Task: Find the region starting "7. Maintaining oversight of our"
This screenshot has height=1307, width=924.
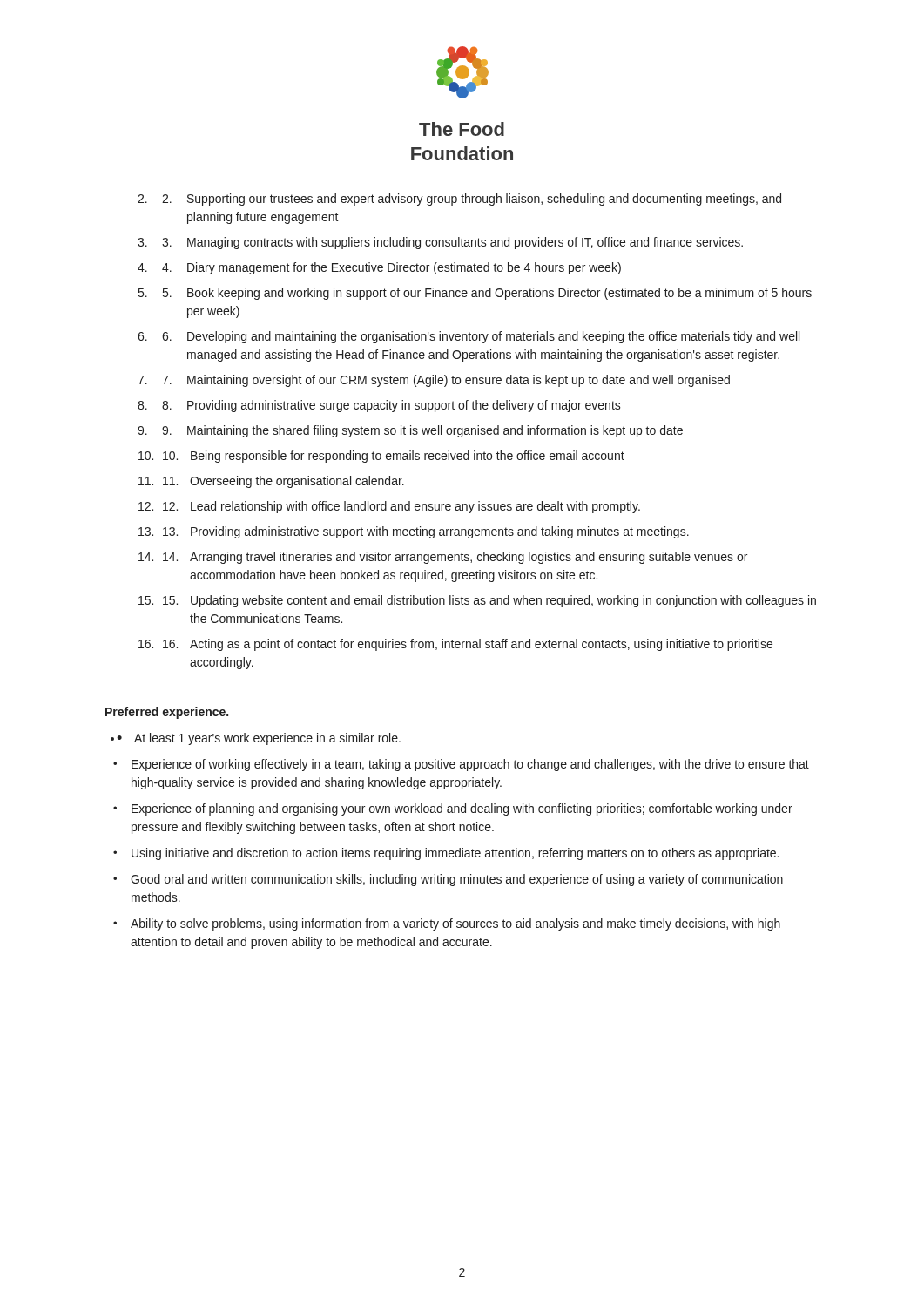Action: (446, 380)
